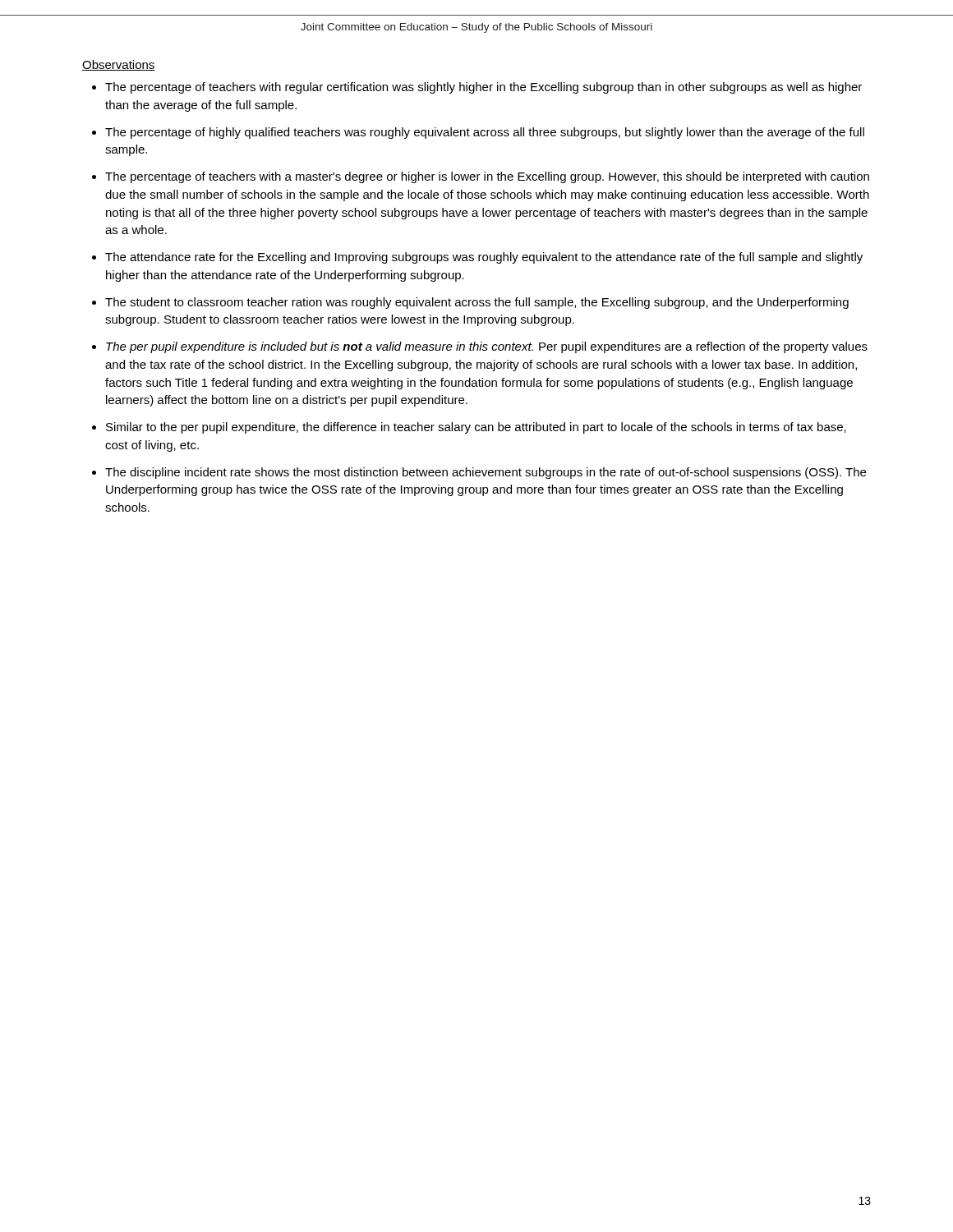Viewport: 953px width, 1232px height.
Task: Select the text starting "The discipline incident"
Action: [x=486, y=489]
